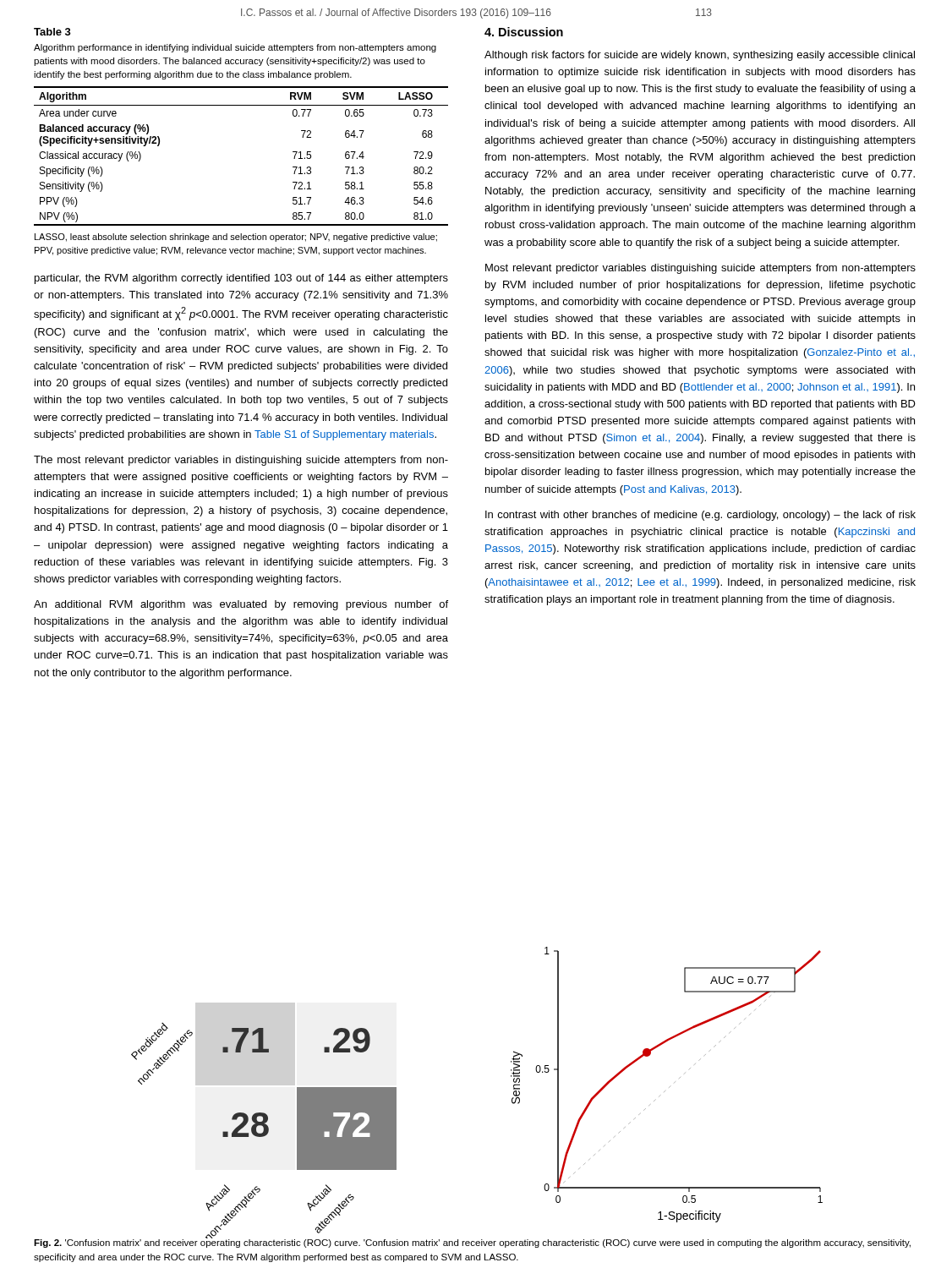Point to the block beginning "Most relevant predictor variables distinguishing suicide"
Image resolution: width=952 pixels, height=1268 pixels.
point(700,378)
